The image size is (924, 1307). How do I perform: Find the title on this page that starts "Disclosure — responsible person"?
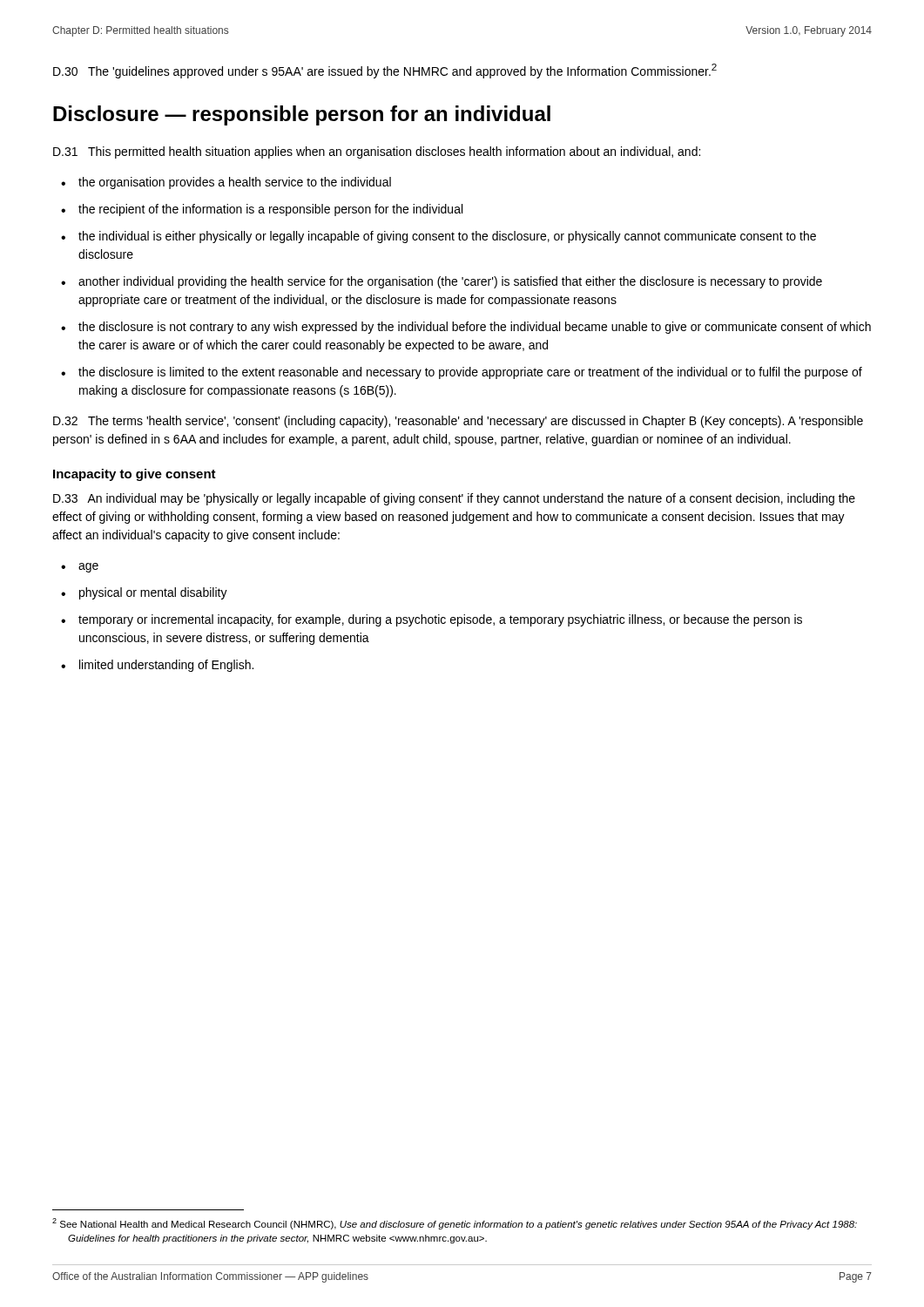coord(302,113)
